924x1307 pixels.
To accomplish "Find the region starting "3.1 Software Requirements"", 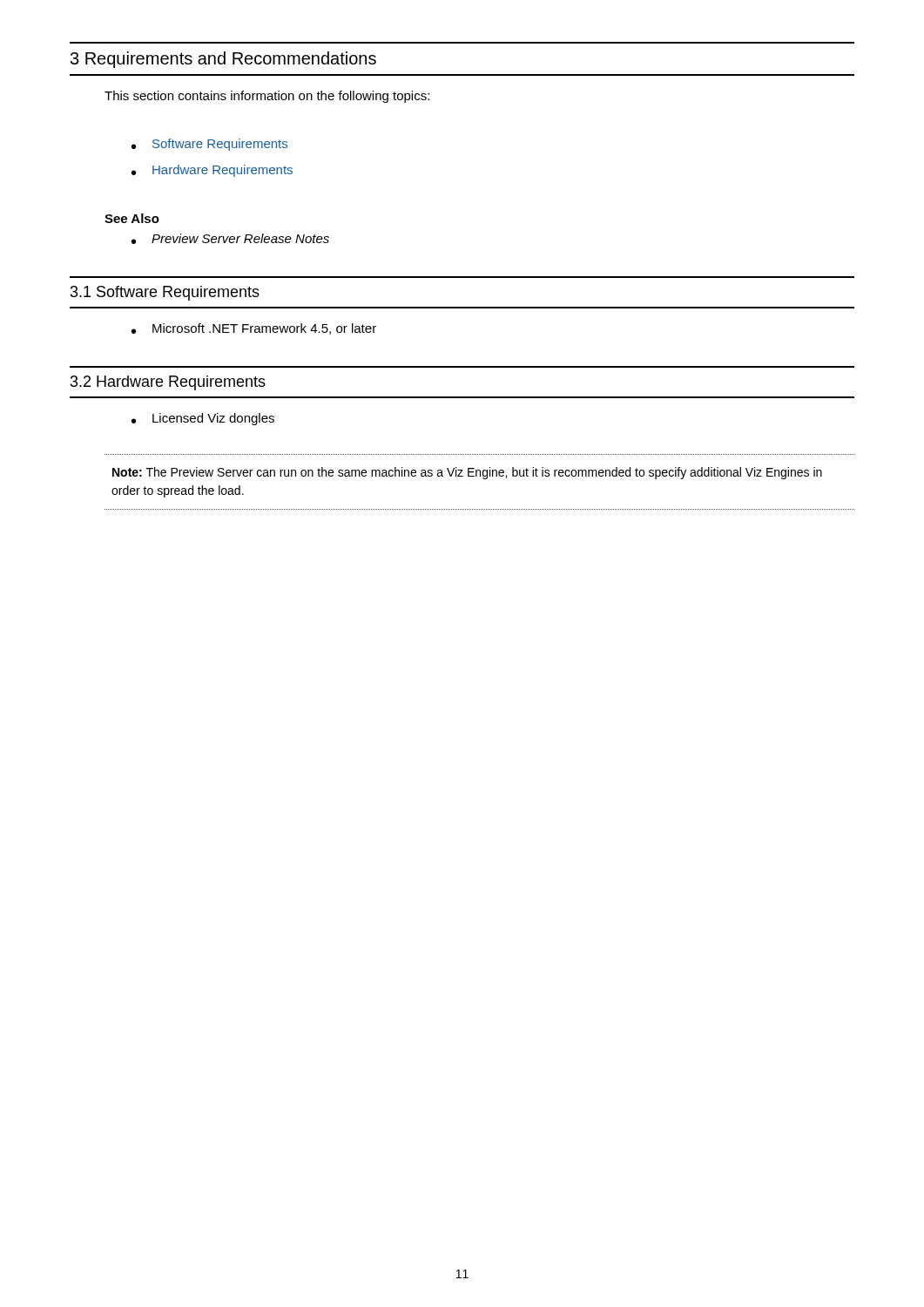I will click(x=165, y=293).
